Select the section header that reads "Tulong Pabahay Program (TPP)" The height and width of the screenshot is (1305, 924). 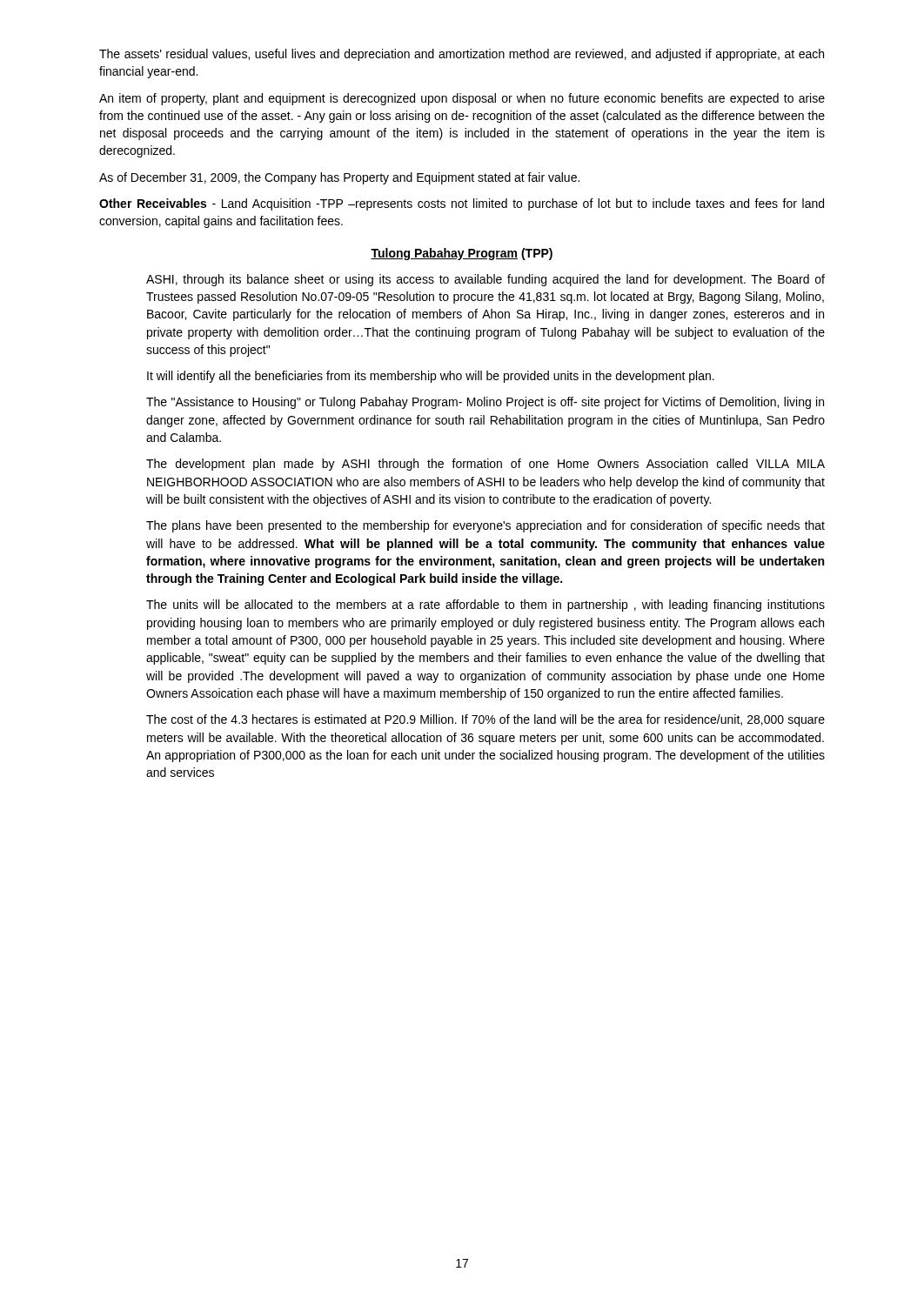462,253
